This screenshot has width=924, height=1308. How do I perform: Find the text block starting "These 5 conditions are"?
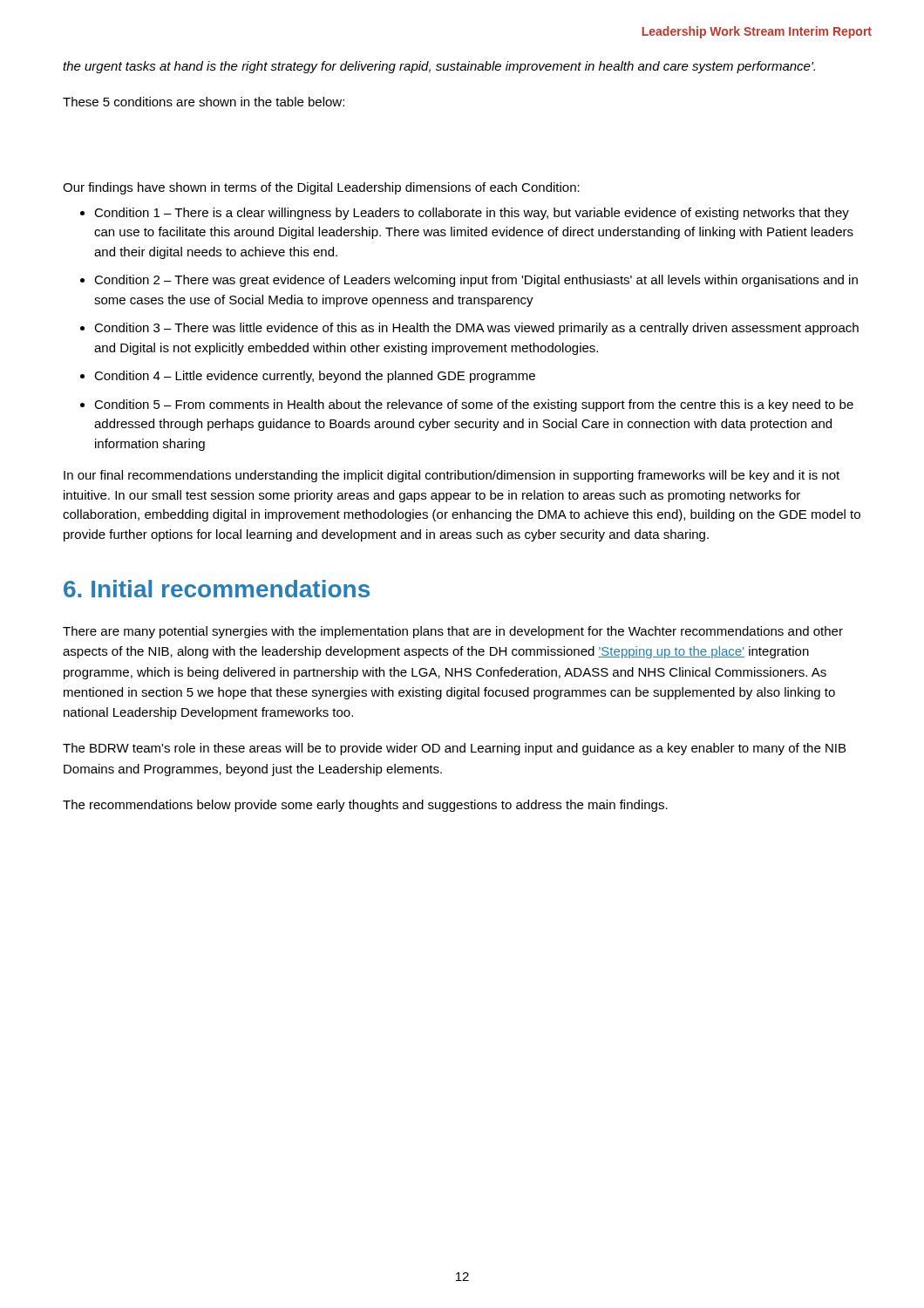[204, 101]
